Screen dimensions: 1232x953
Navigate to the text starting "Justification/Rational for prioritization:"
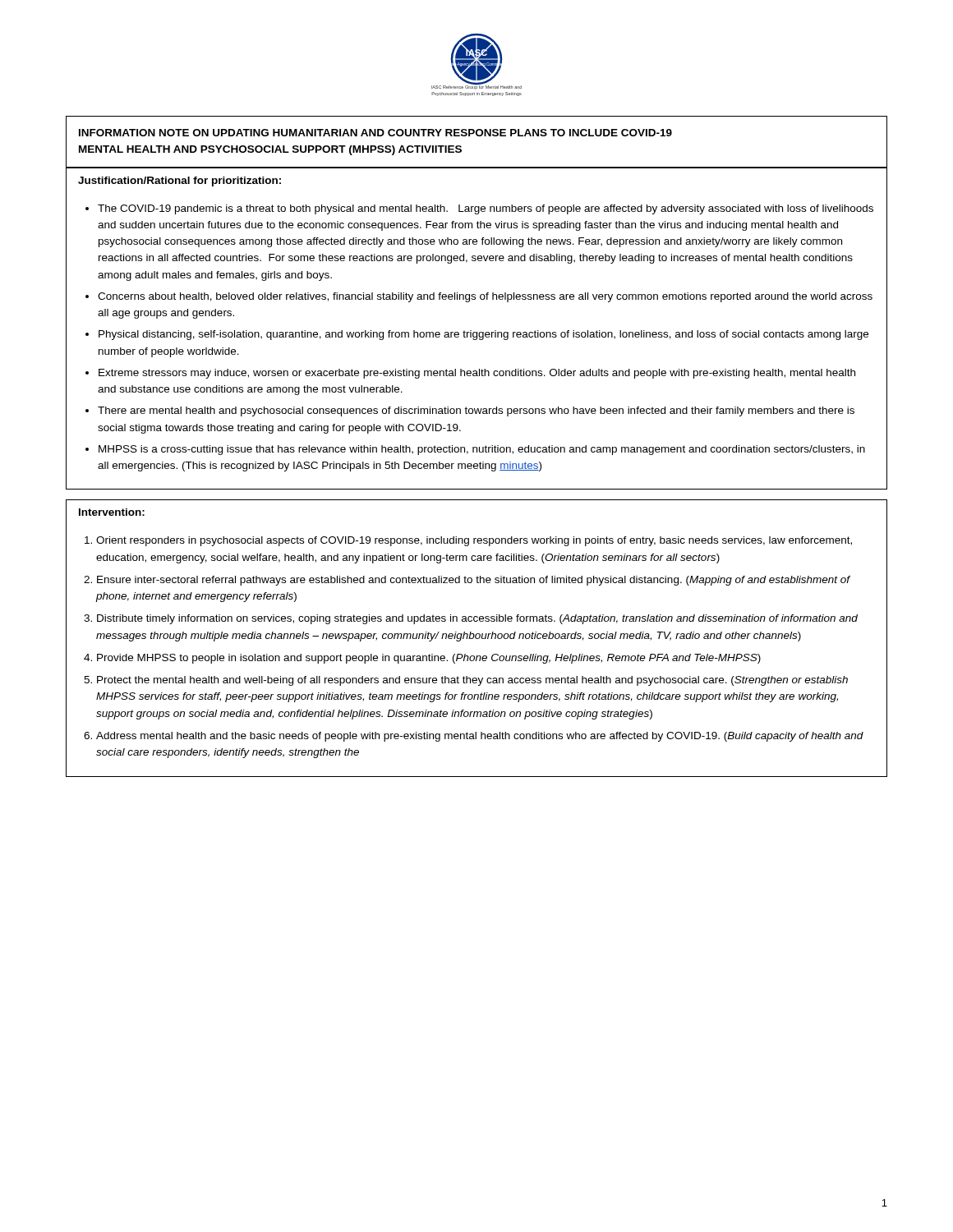180,180
